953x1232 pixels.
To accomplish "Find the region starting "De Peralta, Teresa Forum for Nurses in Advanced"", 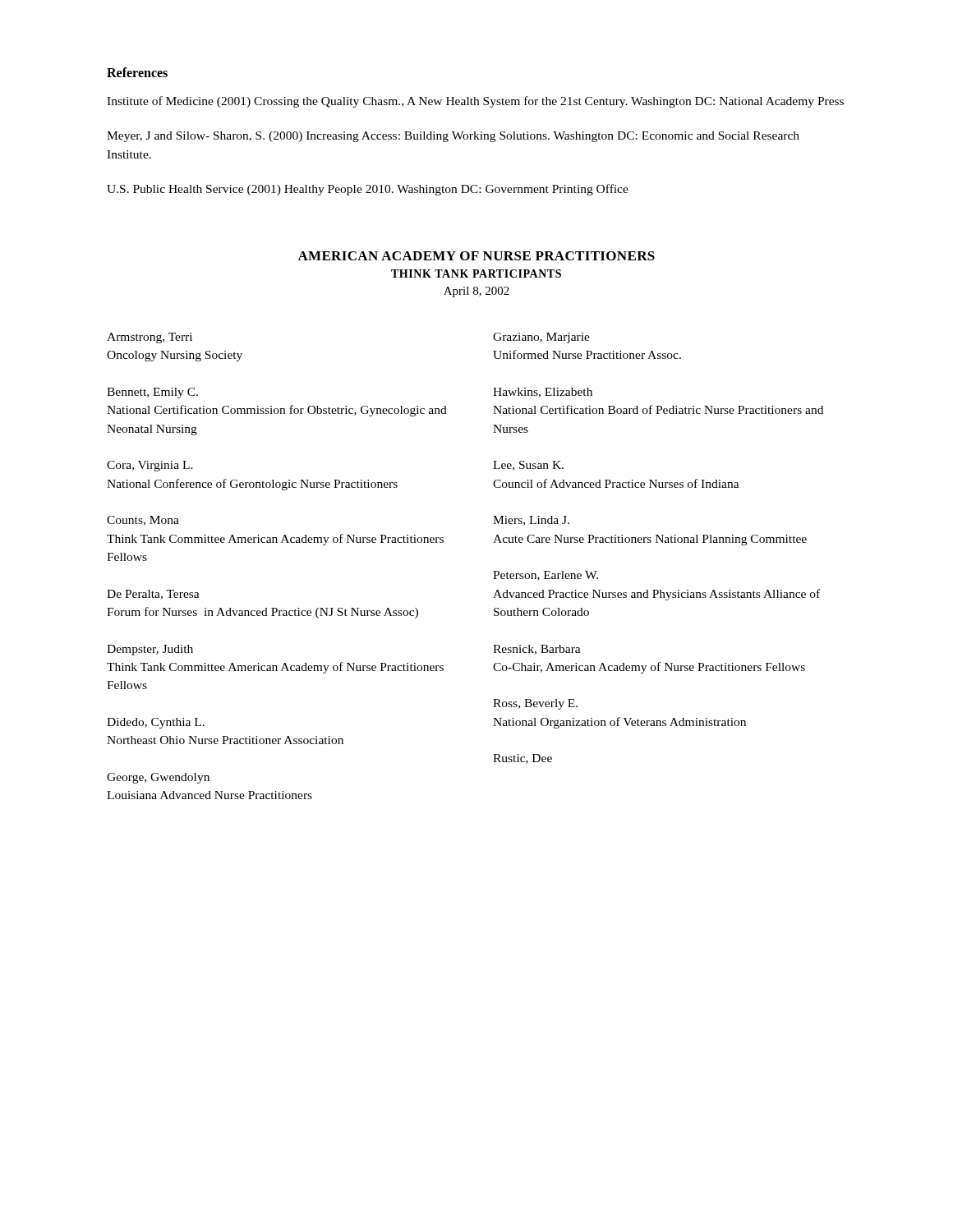I will 283,603.
